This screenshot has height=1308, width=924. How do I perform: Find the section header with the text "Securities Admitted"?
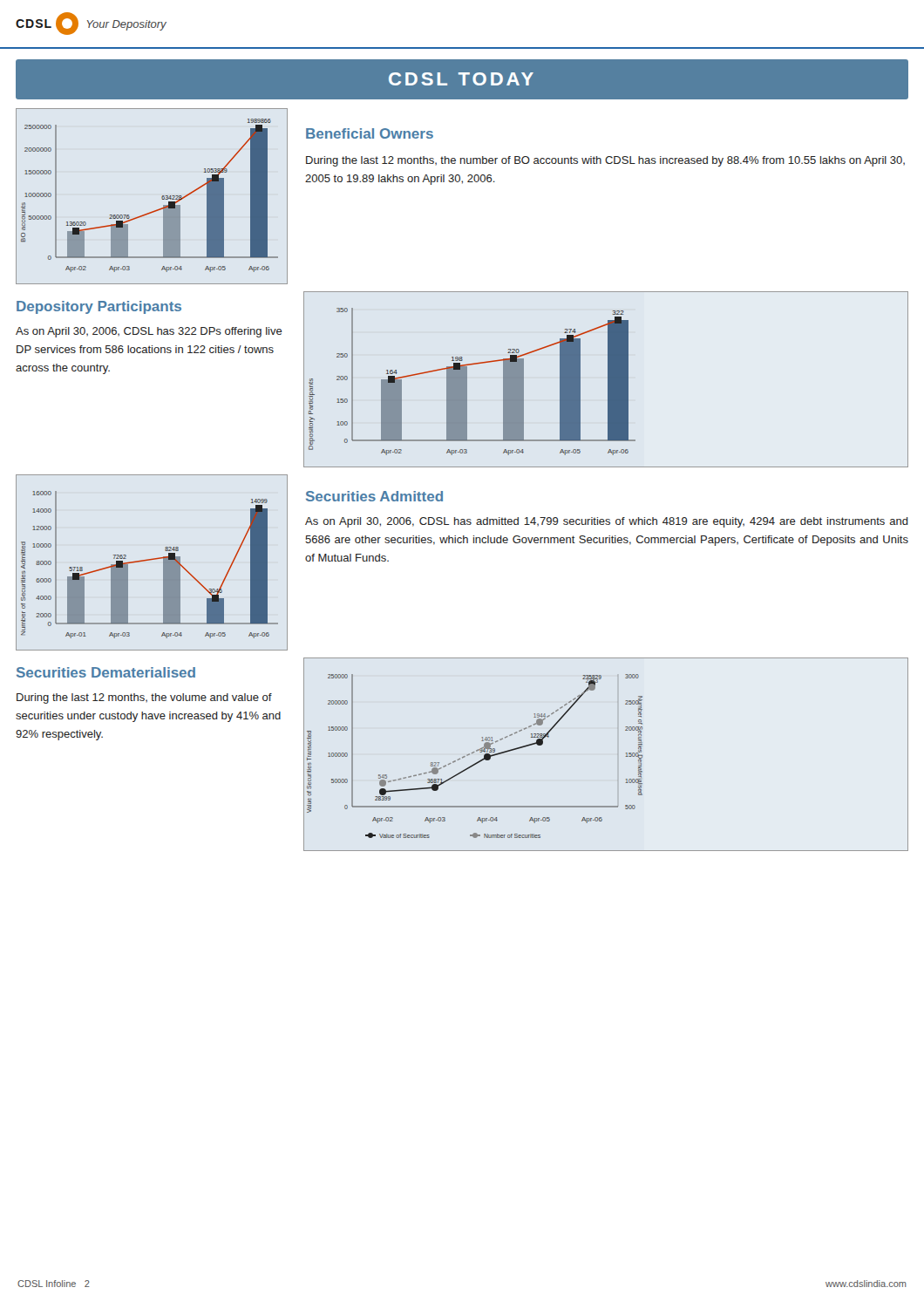[374, 497]
